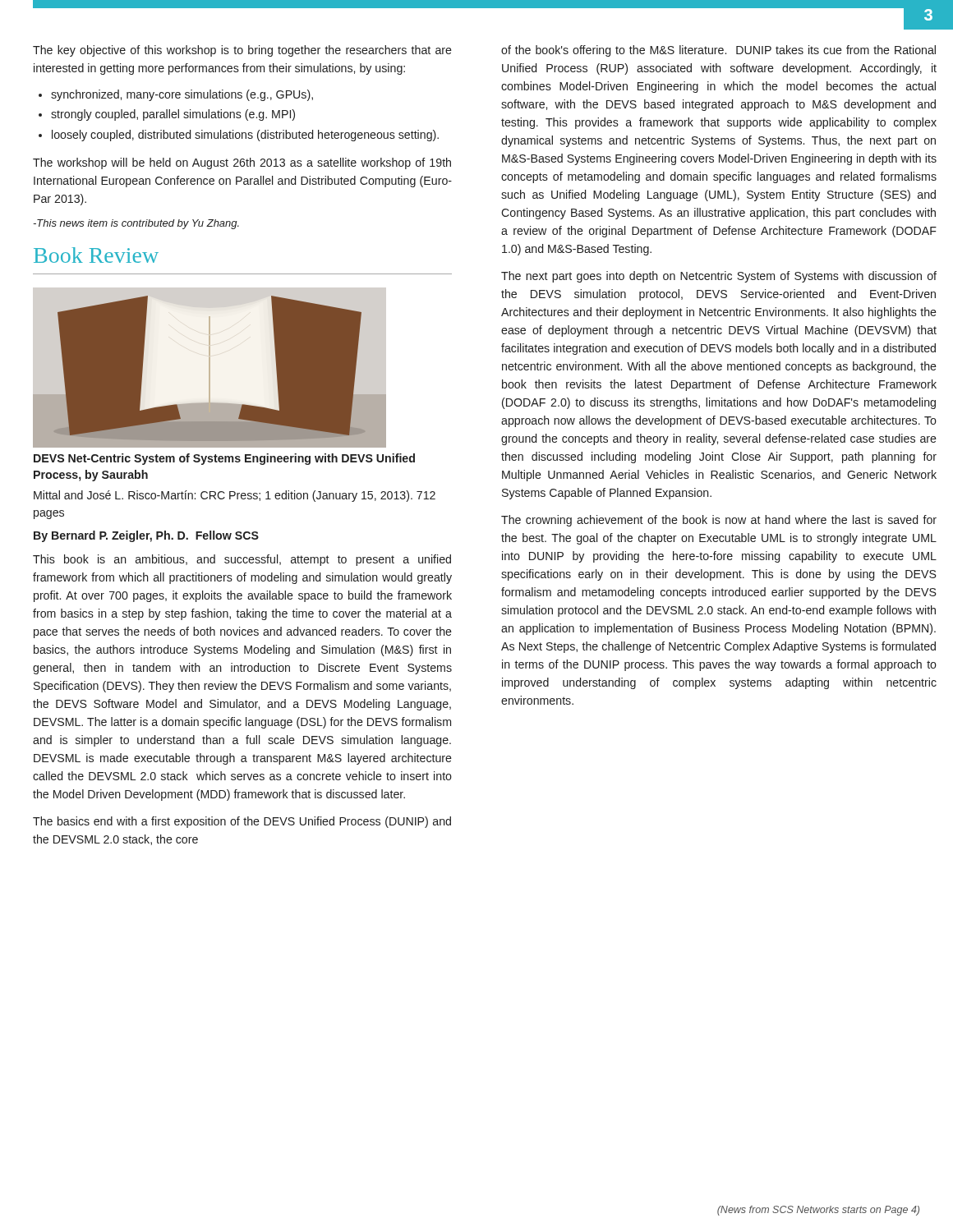Click on the block starting "loosely coupled, distributed simulations (distributed heterogeneous"

point(245,134)
